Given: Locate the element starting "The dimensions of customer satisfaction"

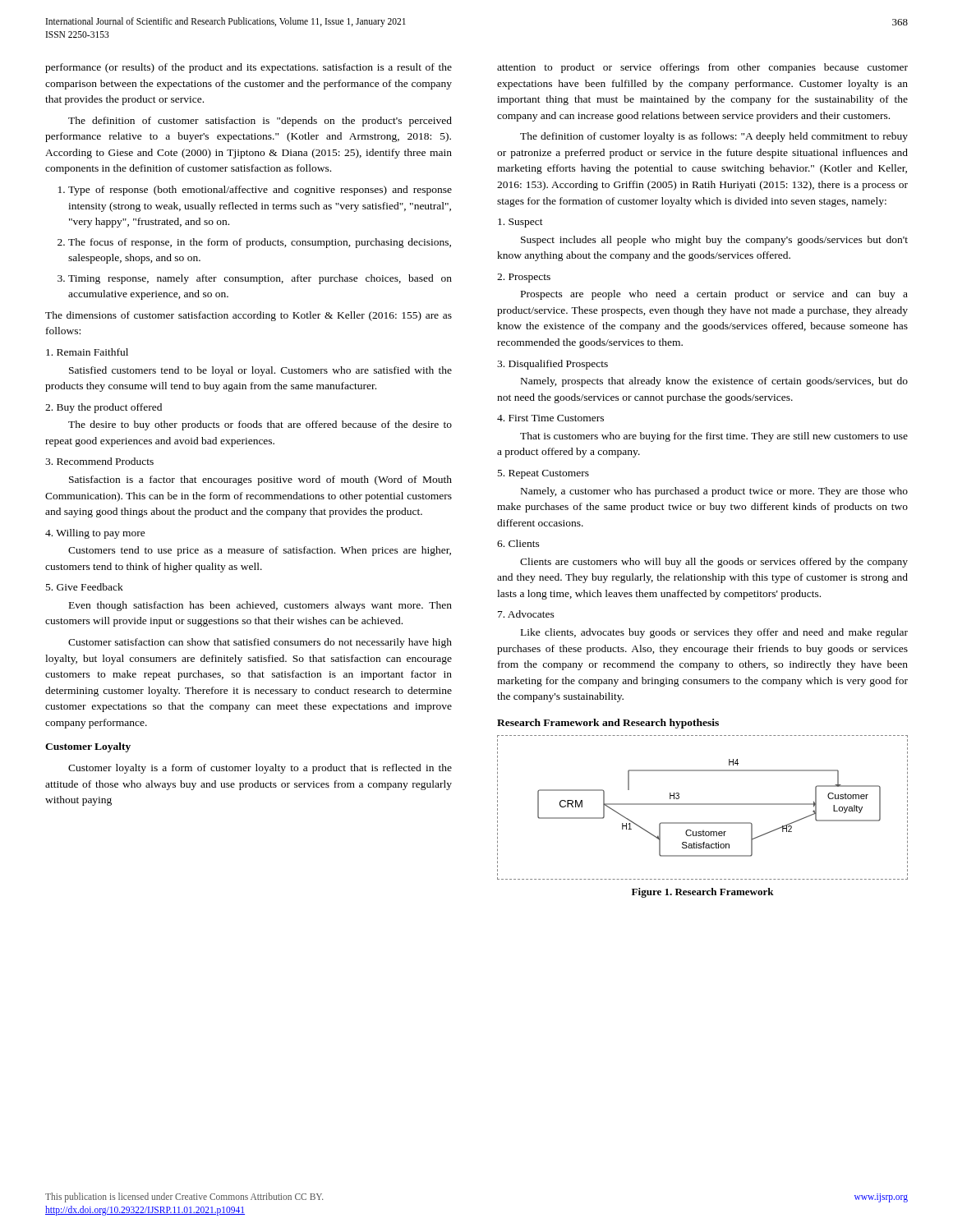Looking at the screenshot, I should 248,323.
